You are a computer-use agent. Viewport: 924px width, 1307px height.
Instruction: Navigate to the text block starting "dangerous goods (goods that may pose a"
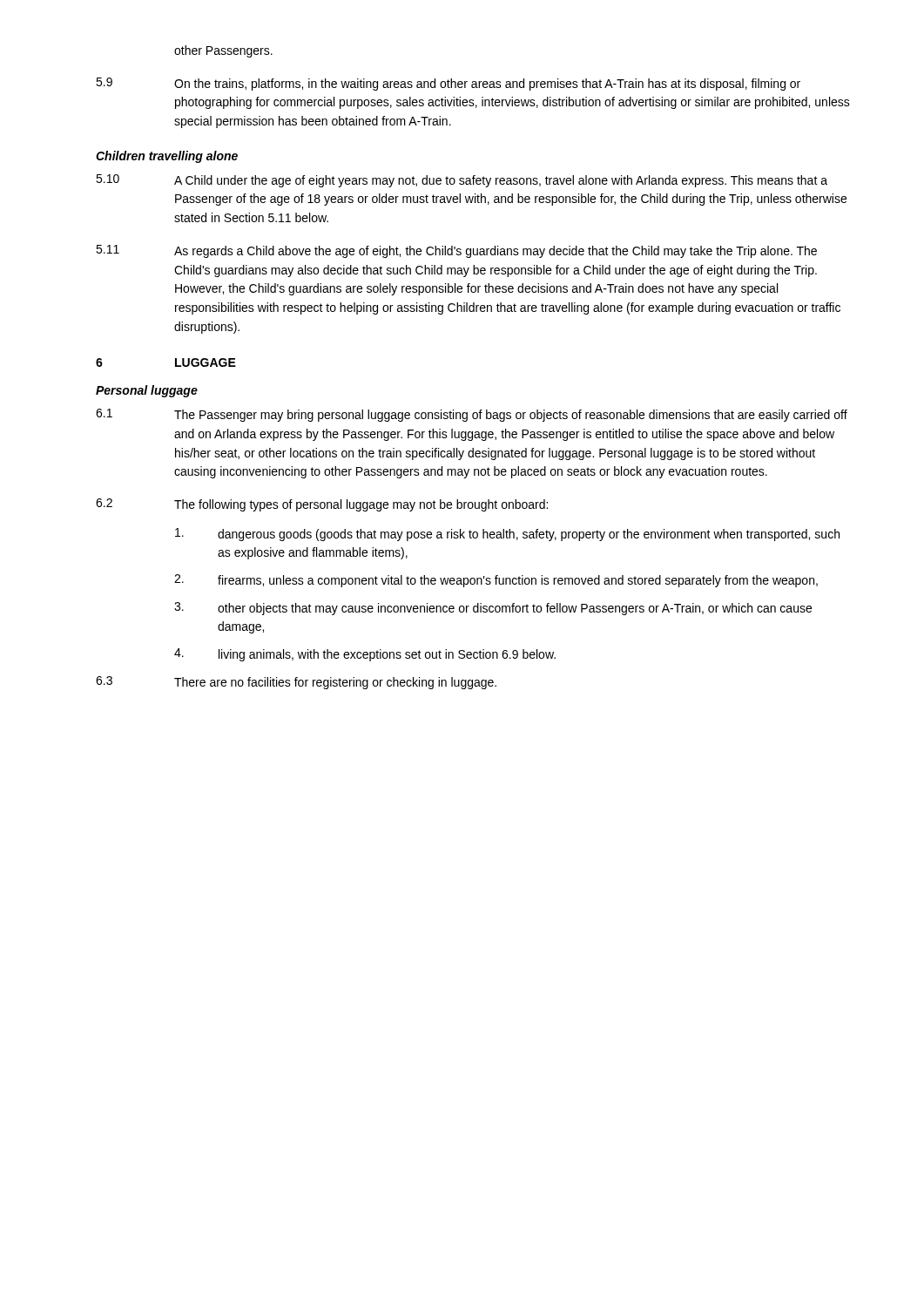click(x=514, y=544)
